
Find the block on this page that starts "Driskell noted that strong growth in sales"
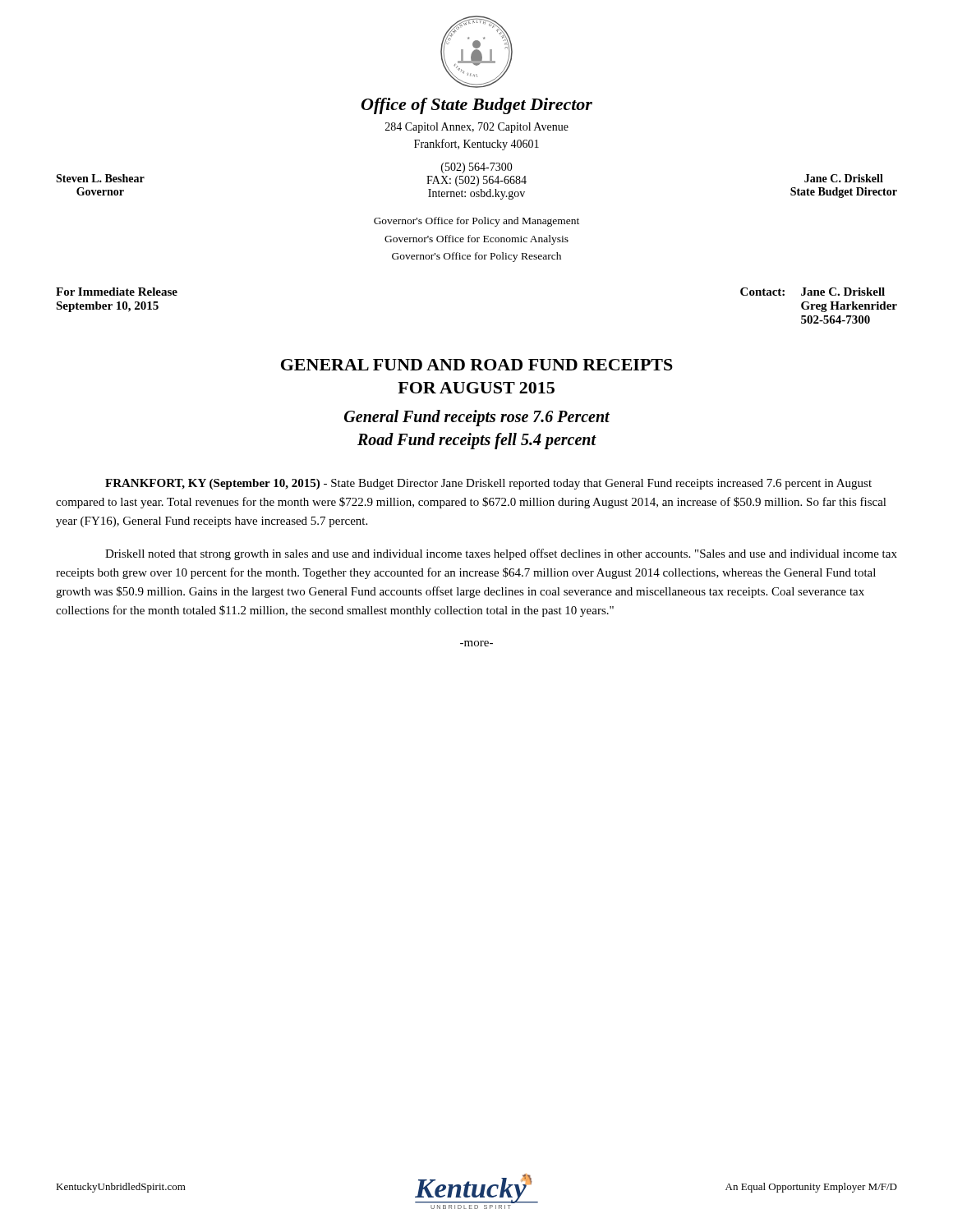click(x=476, y=582)
